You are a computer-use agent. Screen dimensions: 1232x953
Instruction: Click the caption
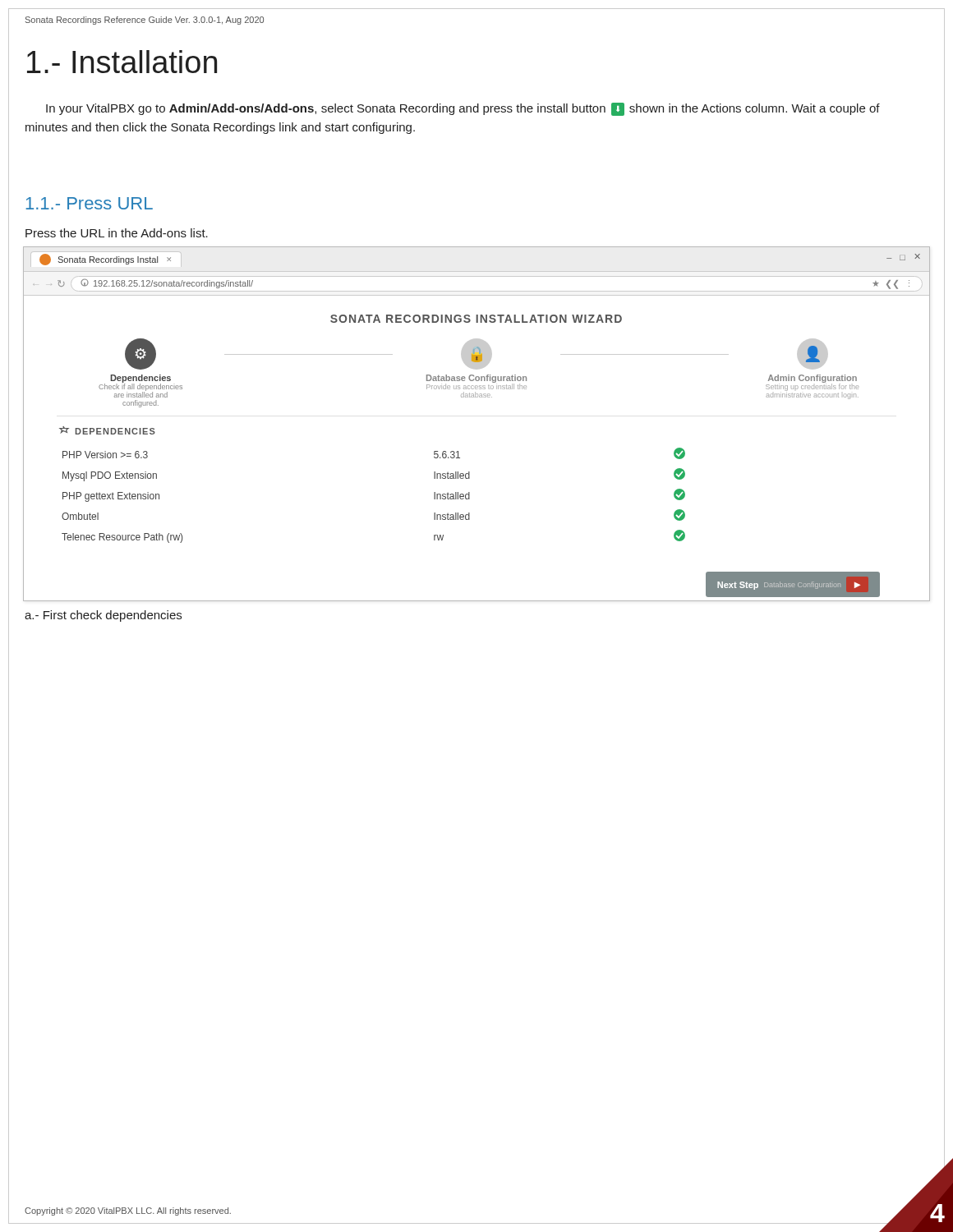pos(103,615)
